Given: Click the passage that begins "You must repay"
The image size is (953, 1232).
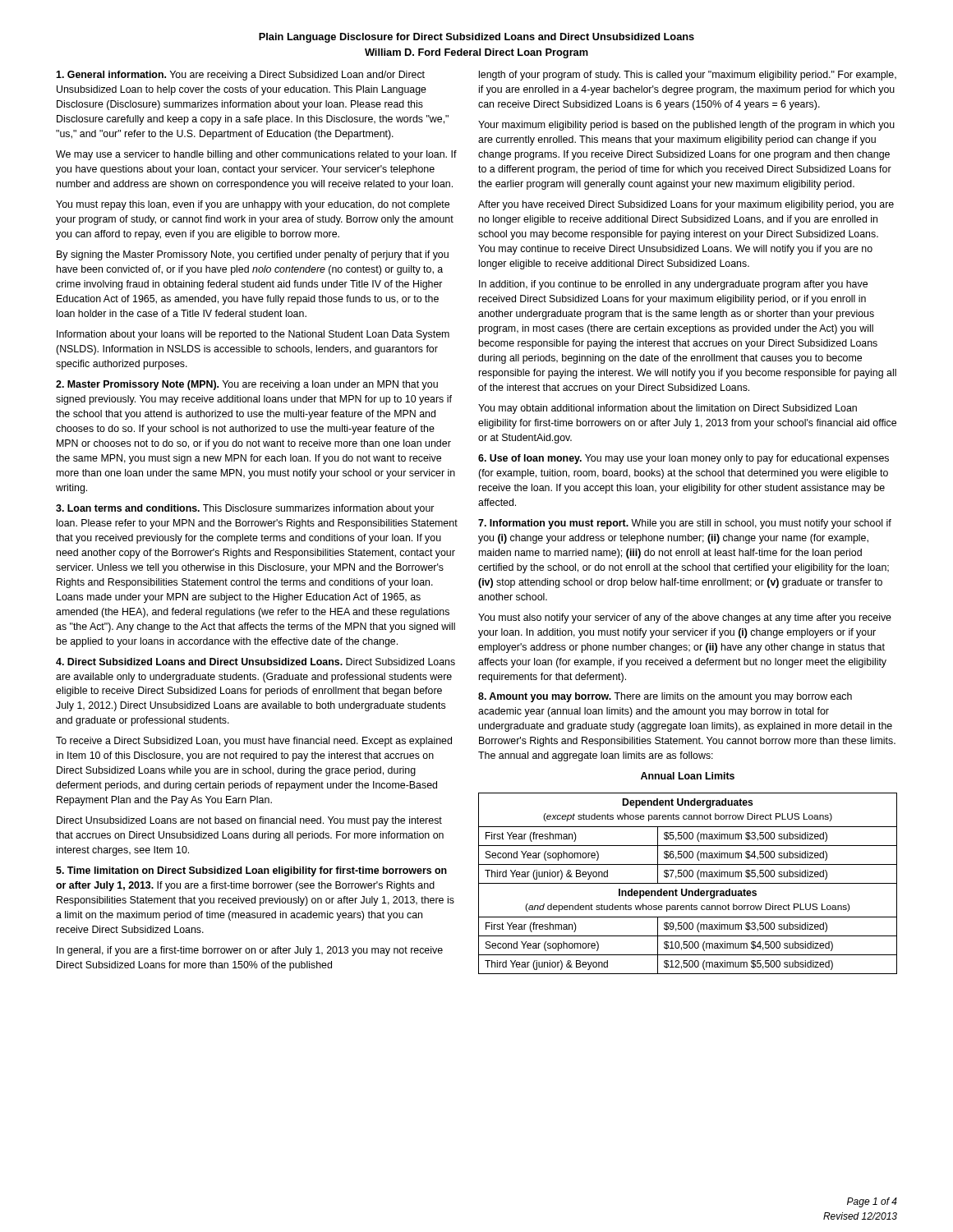Looking at the screenshot, I should (255, 219).
